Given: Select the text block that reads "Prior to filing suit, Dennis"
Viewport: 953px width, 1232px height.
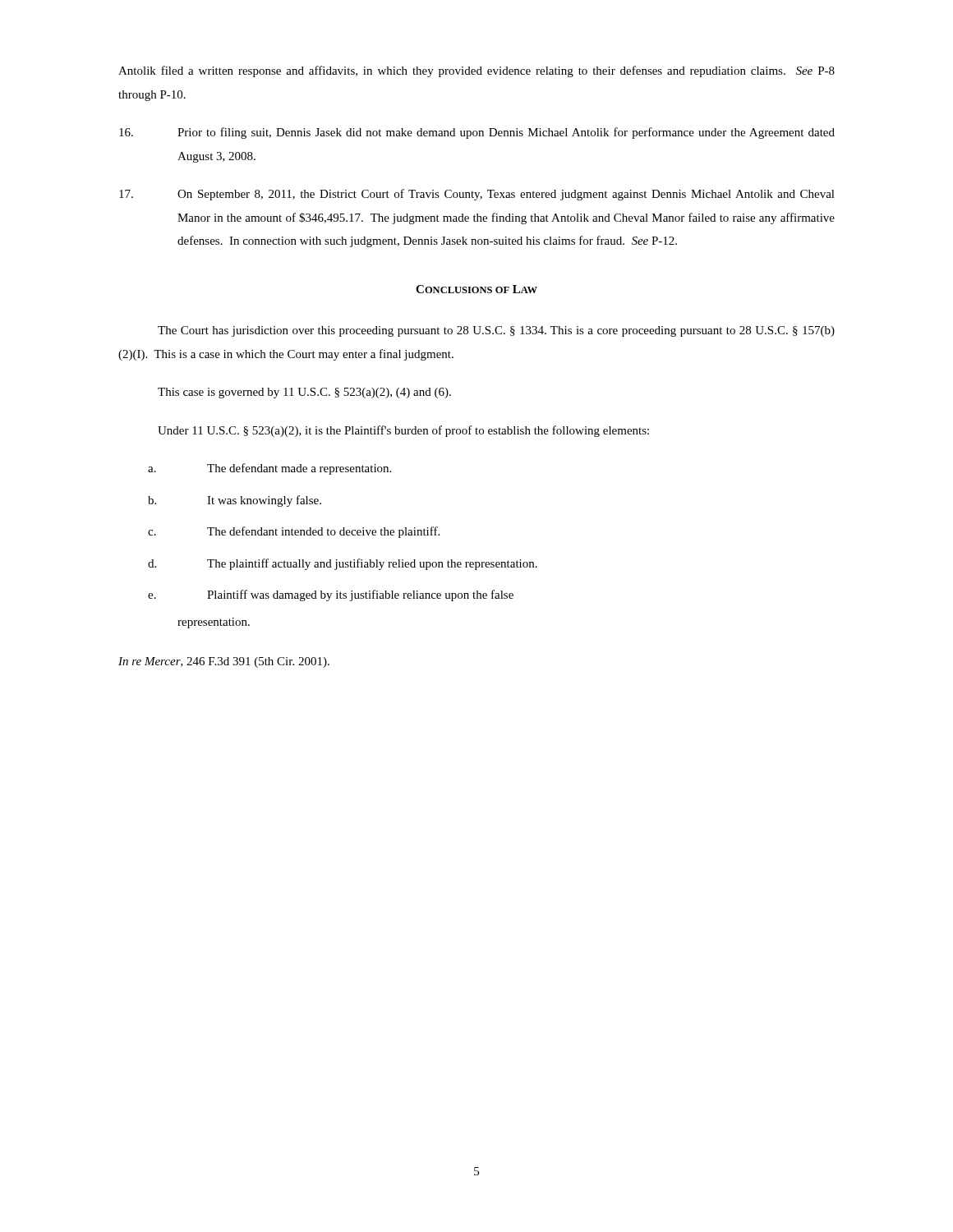Looking at the screenshot, I should (x=476, y=144).
